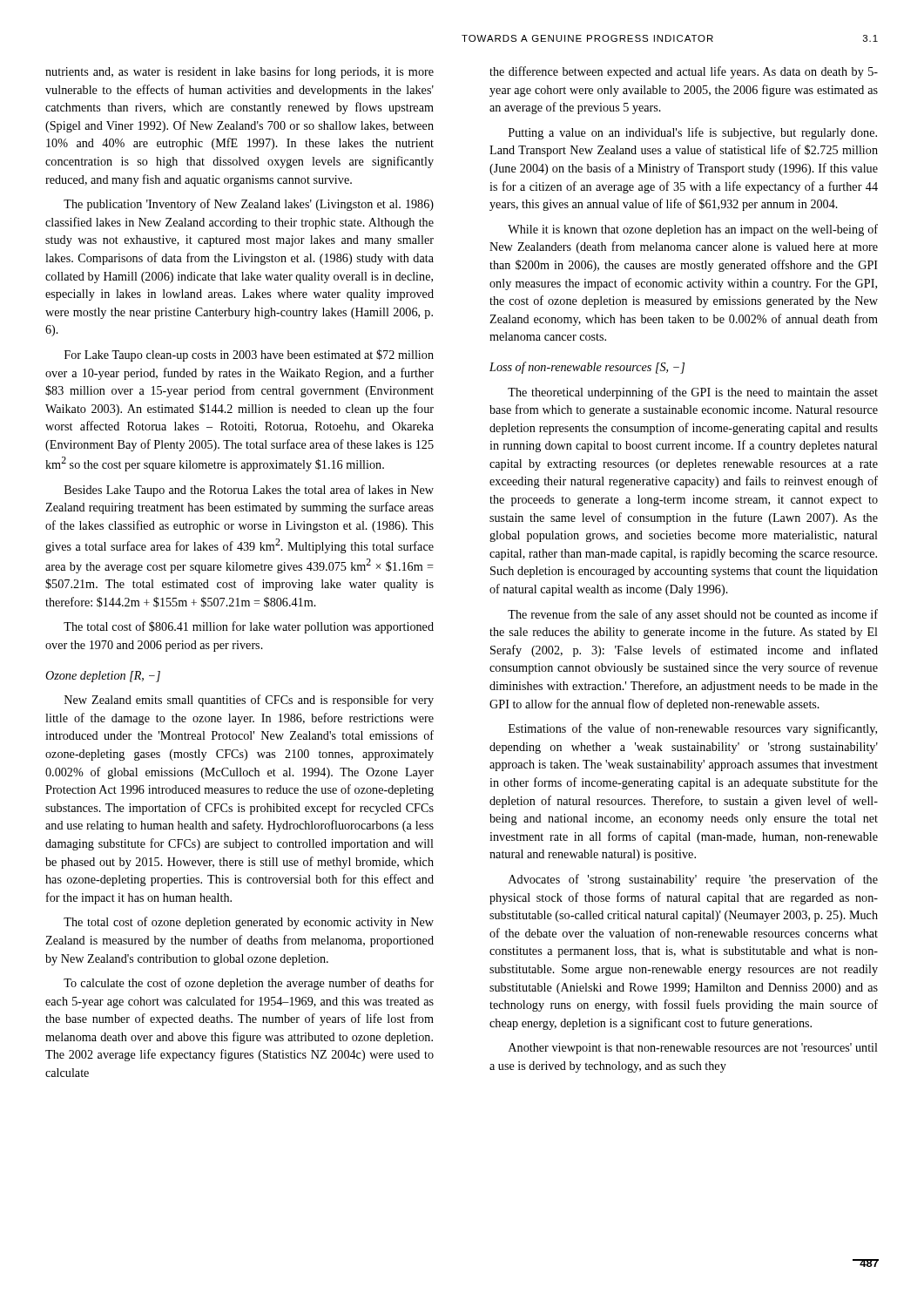The width and height of the screenshot is (924, 1307).
Task: Point to the block beginning "The revenue from the sale of"
Action: (684, 659)
